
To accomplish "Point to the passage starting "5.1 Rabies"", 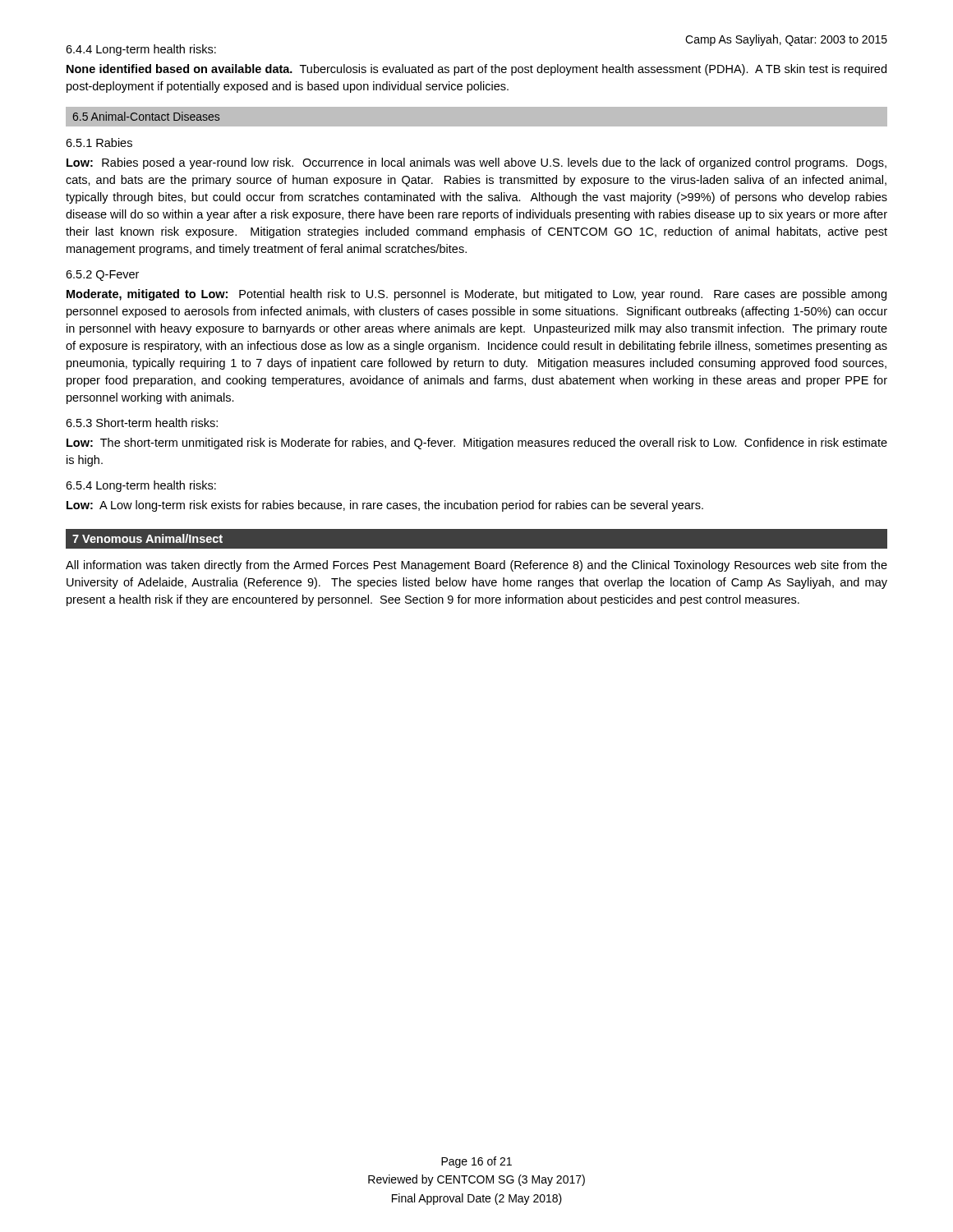I will pyautogui.click(x=99, y=143).
